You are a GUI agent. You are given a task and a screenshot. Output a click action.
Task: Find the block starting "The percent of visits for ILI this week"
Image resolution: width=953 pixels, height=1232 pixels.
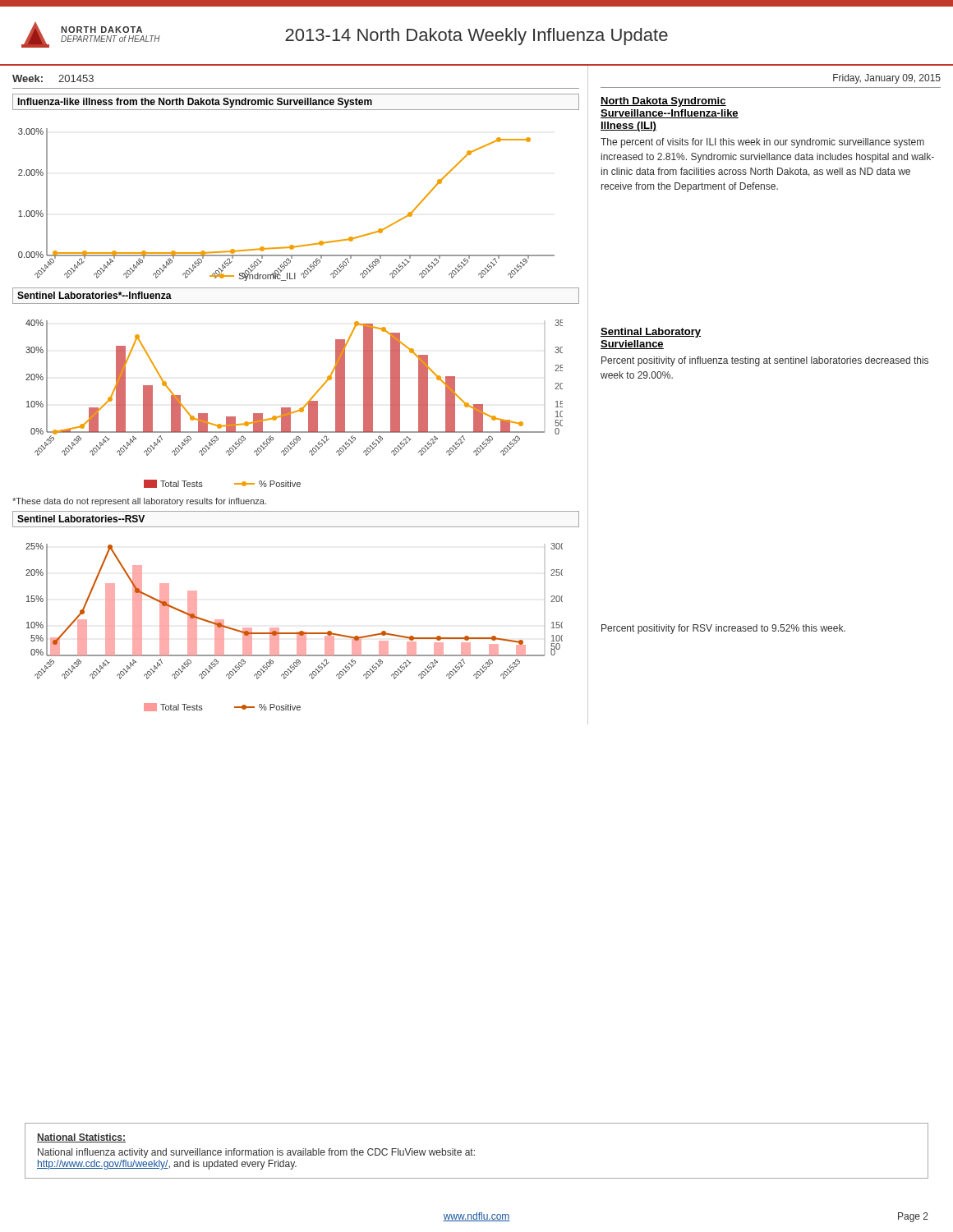[767, 164]
